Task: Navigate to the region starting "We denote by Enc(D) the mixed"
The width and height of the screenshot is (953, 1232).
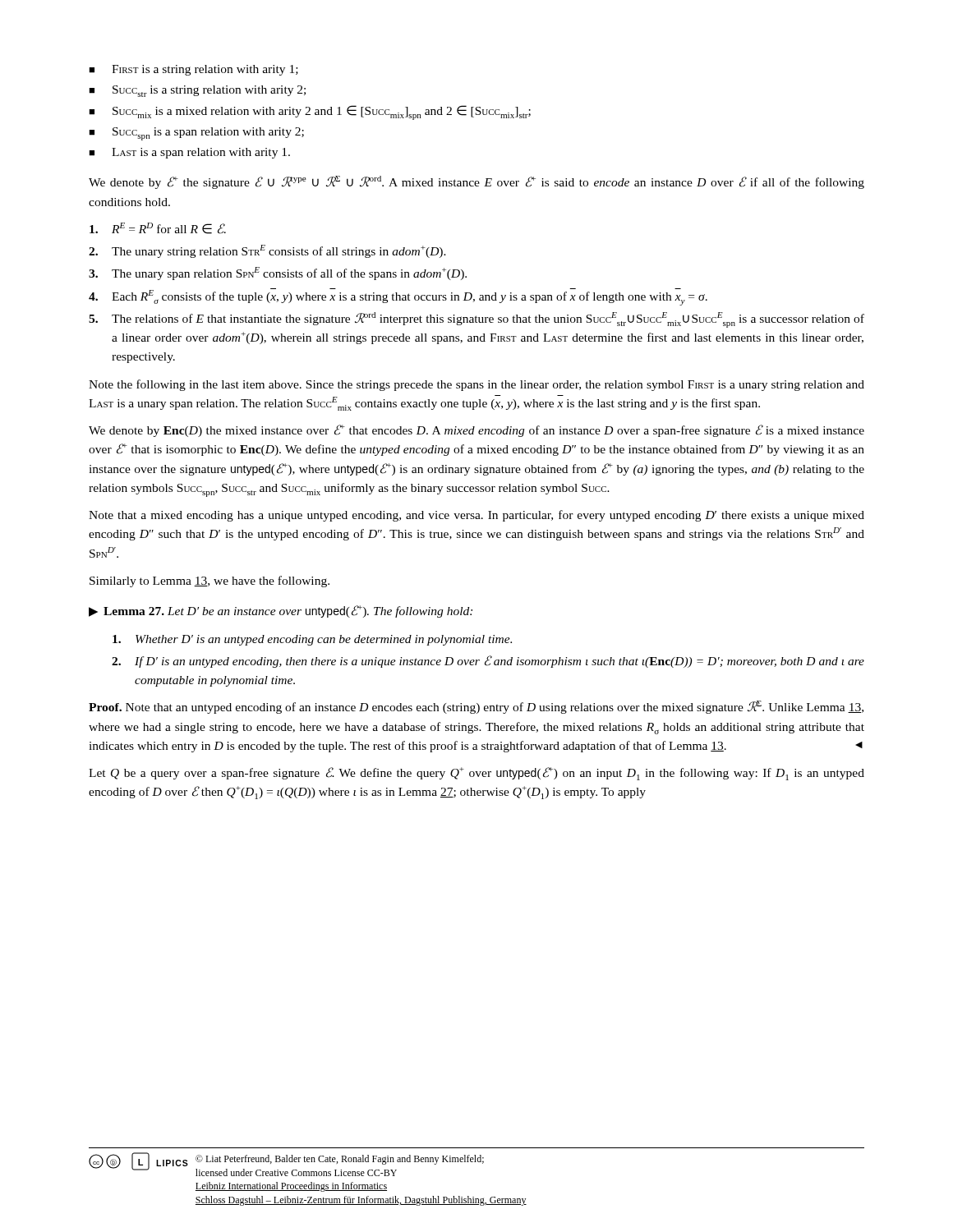Action: tap(476, 459)
